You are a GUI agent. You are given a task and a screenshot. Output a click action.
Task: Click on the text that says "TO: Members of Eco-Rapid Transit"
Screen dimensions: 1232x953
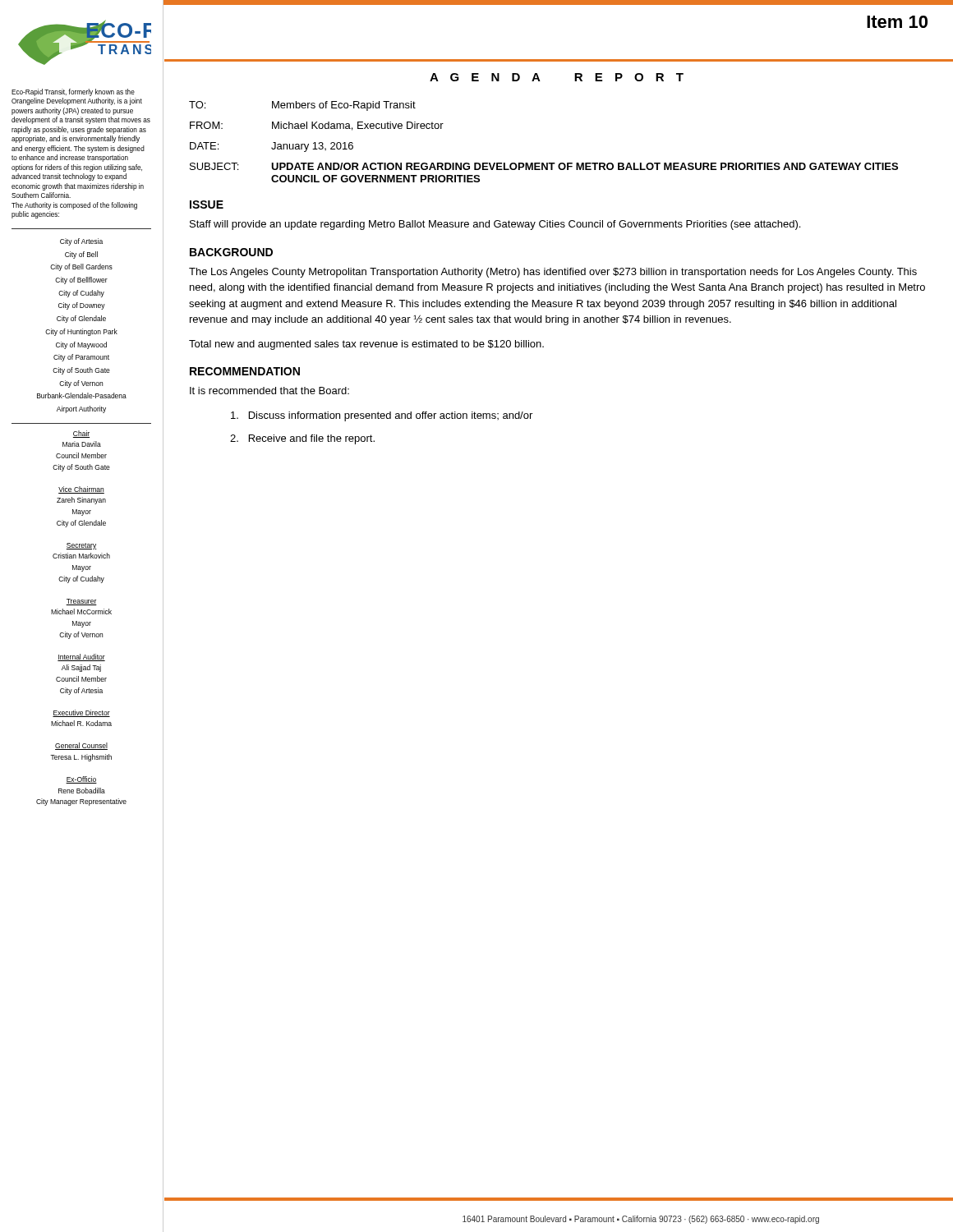[302, 106]
